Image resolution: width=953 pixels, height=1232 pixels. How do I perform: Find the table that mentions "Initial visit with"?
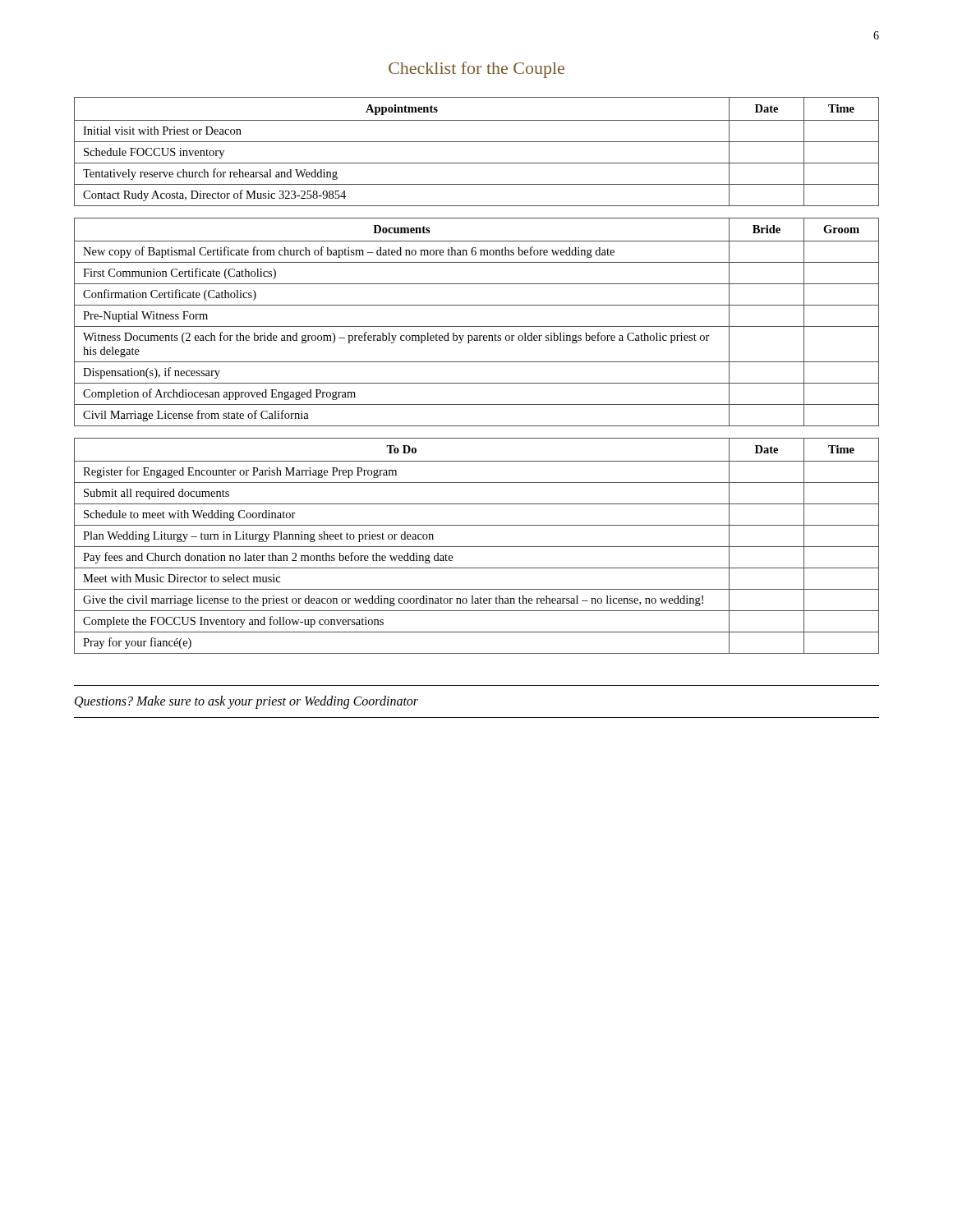(x=476, y=152)
